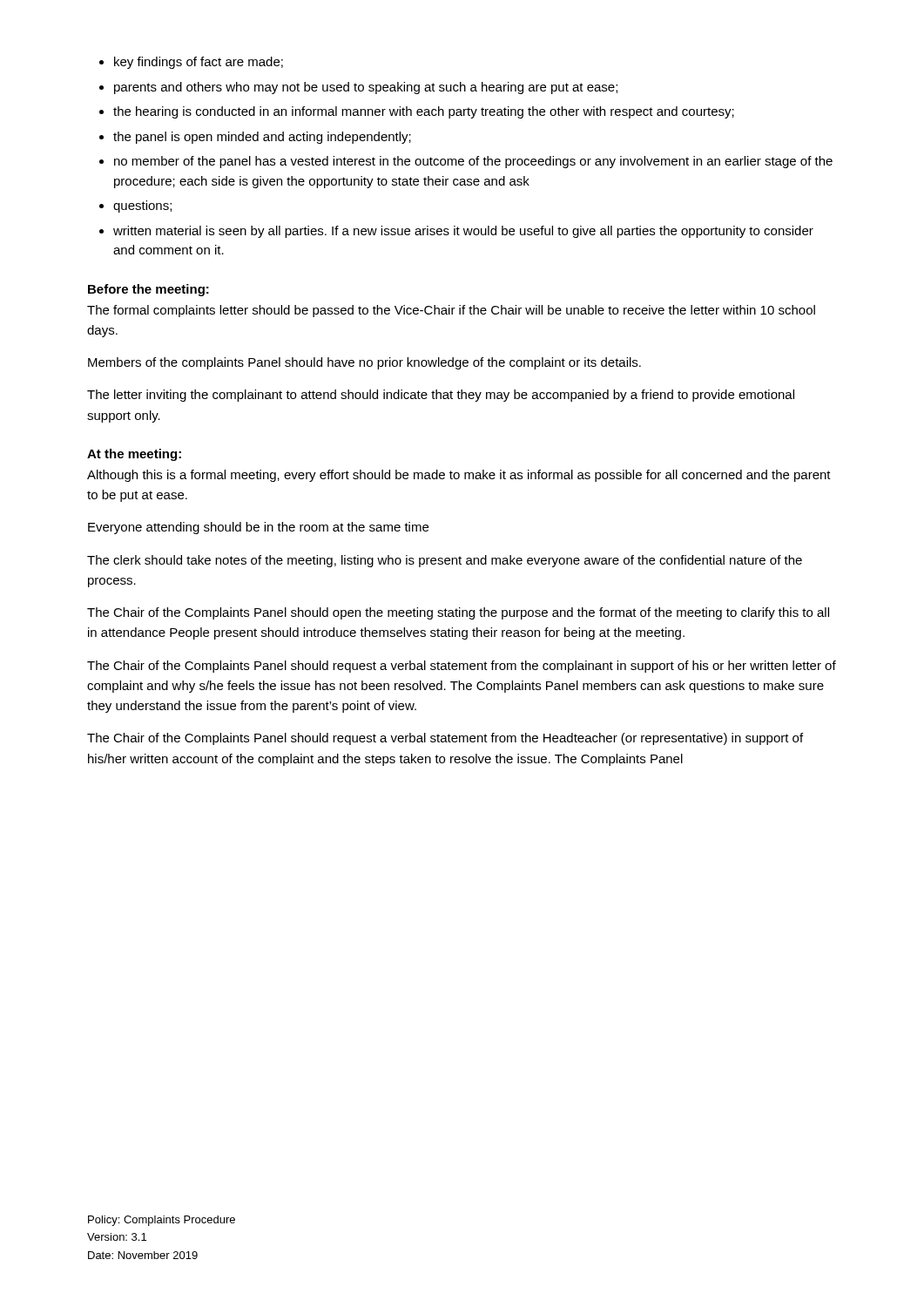Click where it says "Before the meeting:"
This screenshot has width=924, height=1307.
[x=148, y=288]
